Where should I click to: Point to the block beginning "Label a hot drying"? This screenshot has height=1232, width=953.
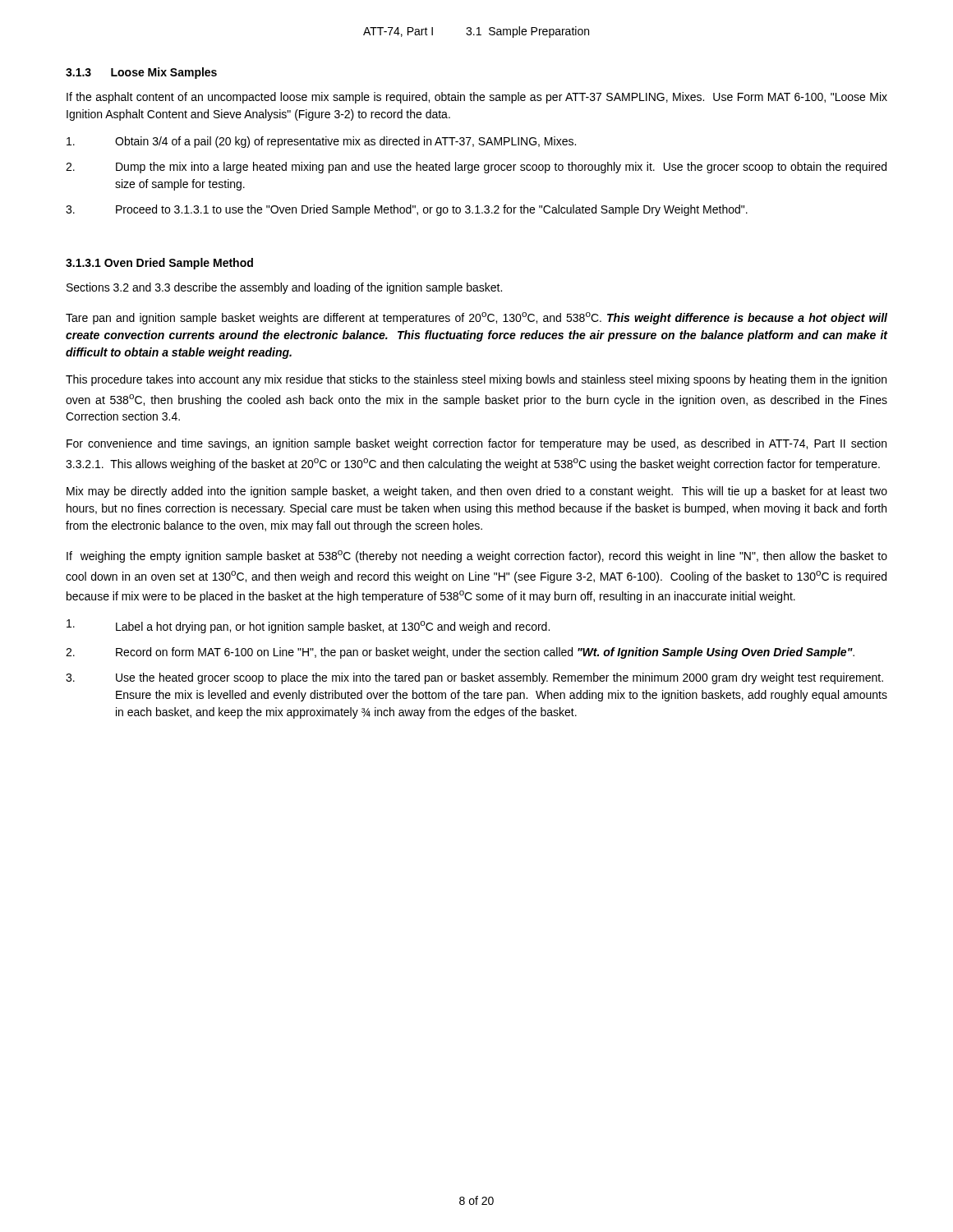click(x=476, y=625)
